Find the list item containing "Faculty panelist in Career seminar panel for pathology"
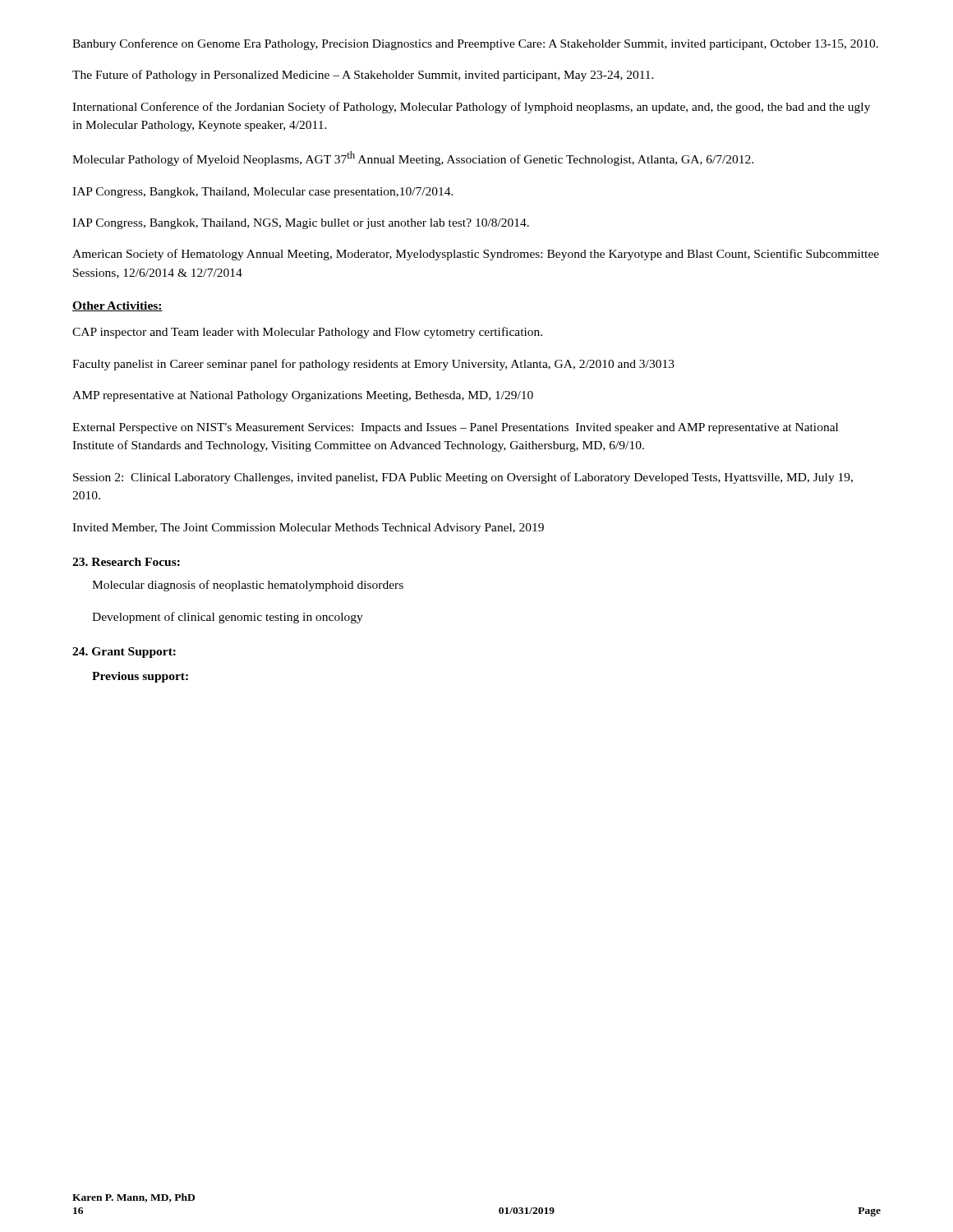Image resolution: width=953 pixels, height=1232 pixels. pyautogui.click(x=373, y=363)
